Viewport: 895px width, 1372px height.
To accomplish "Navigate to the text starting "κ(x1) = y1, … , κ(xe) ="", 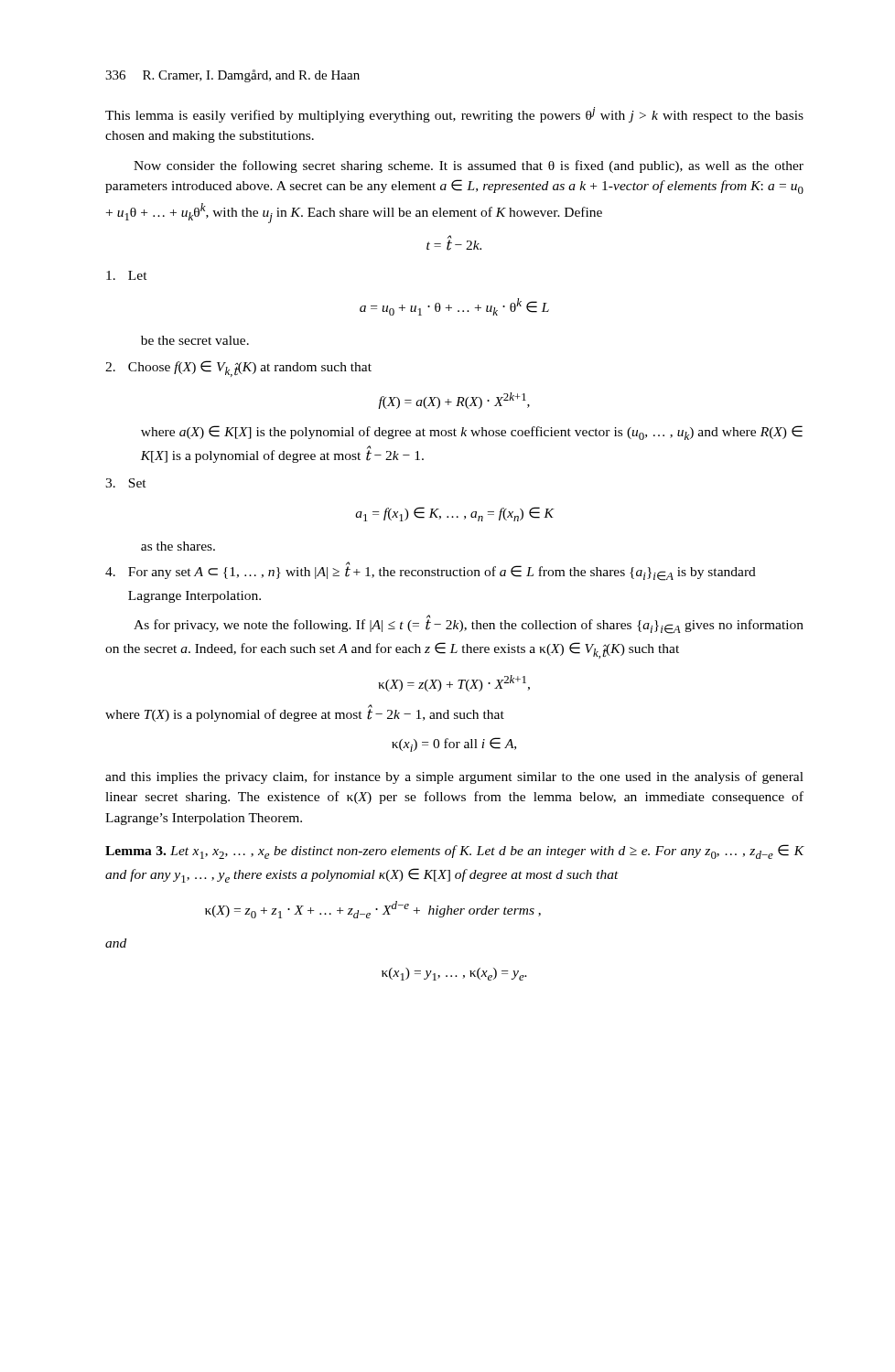I will [x=454, y=974].
